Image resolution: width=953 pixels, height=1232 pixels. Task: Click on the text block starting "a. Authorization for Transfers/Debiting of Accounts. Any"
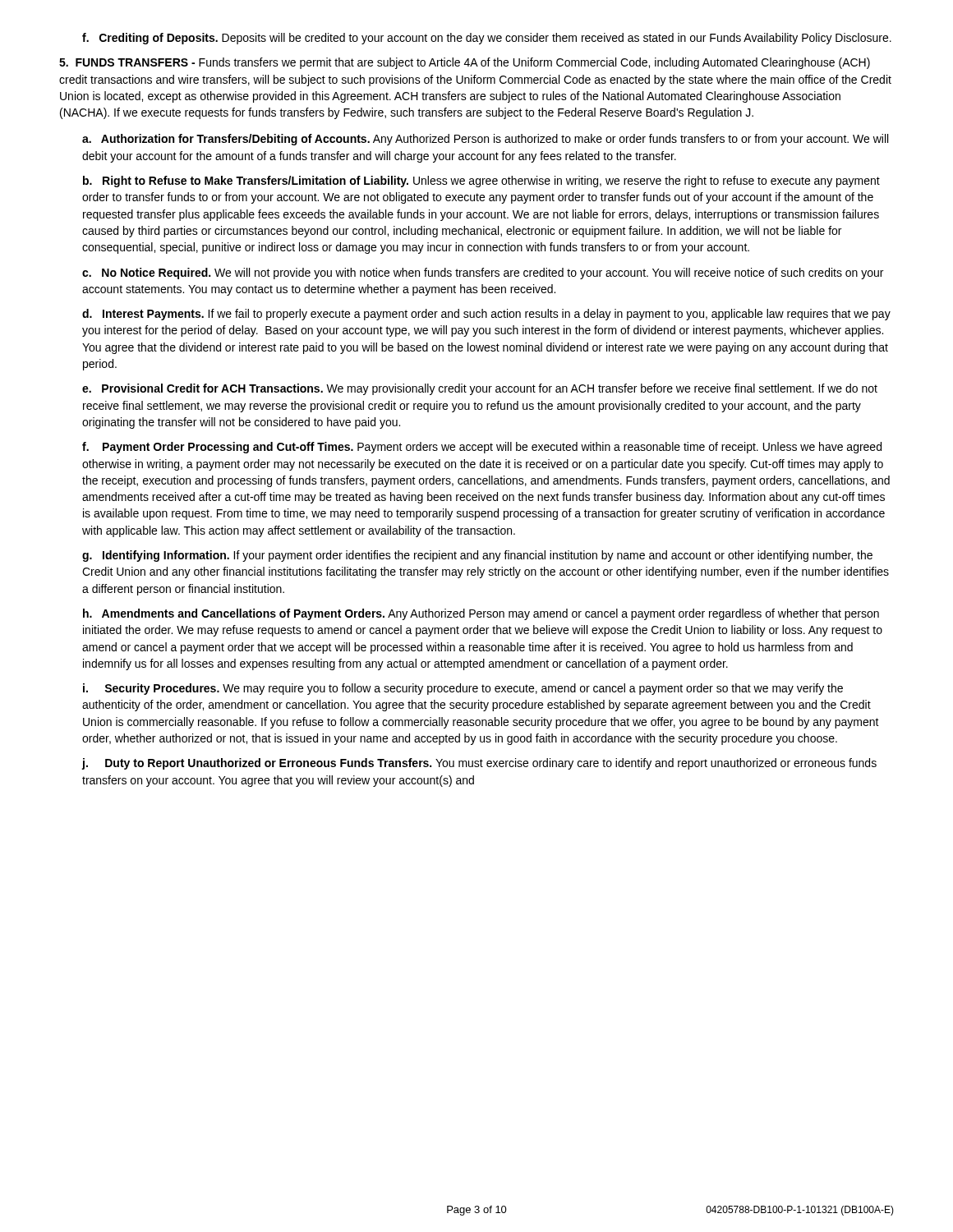[x=486, y=148]
